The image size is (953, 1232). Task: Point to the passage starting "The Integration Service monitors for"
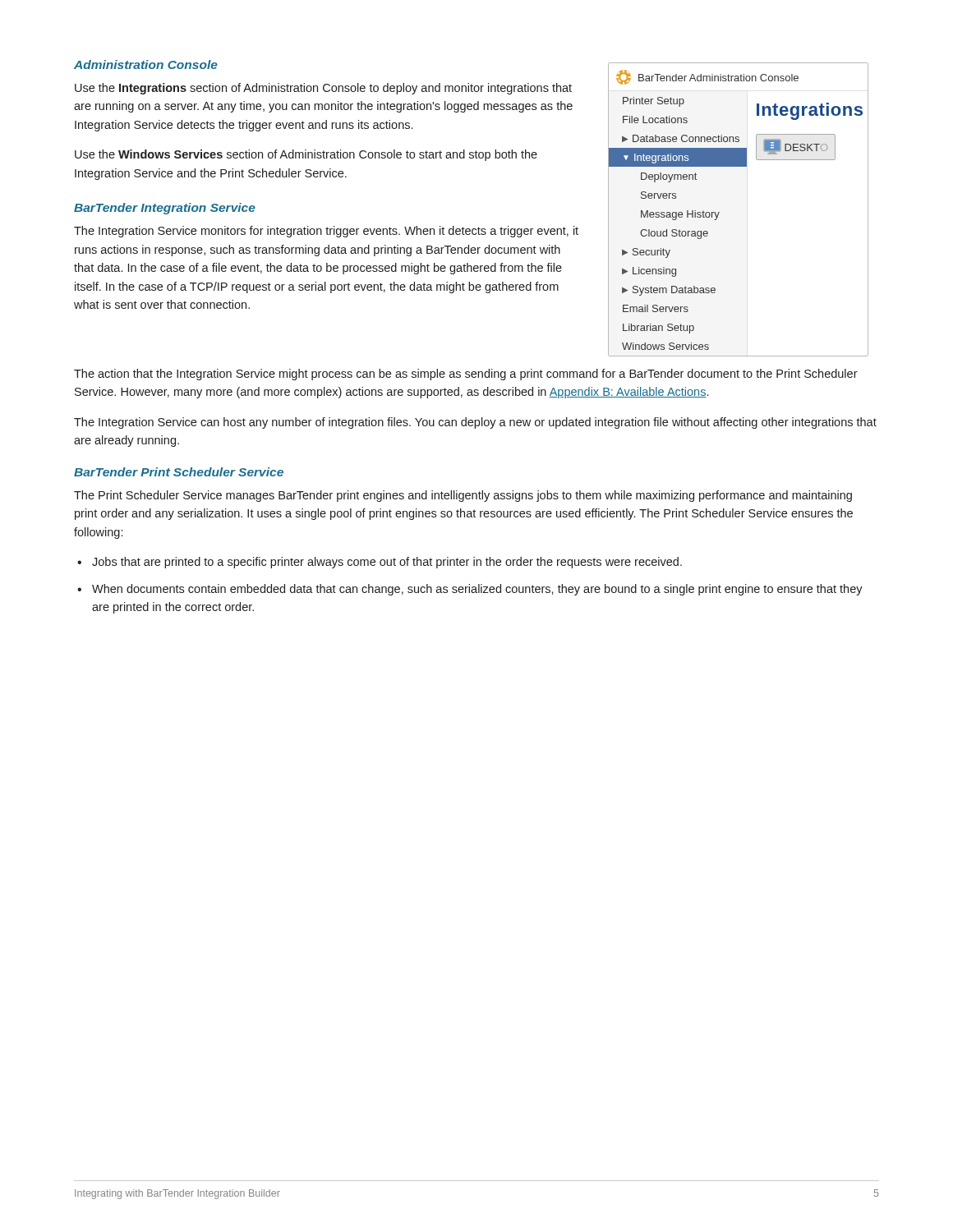click(x=326, y=268)
